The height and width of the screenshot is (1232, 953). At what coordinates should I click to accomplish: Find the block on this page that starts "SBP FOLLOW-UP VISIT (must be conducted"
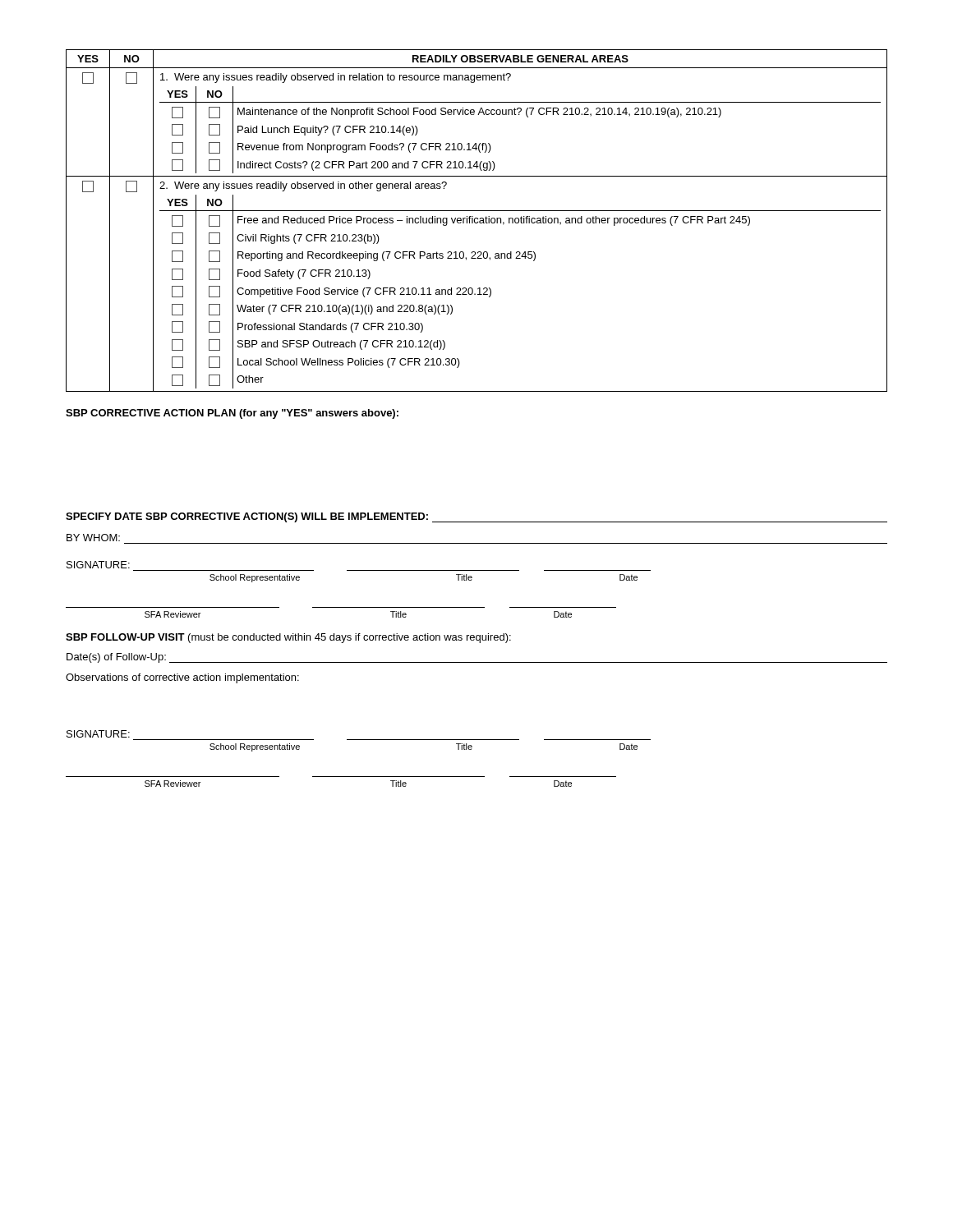click(x=289, y=637)
